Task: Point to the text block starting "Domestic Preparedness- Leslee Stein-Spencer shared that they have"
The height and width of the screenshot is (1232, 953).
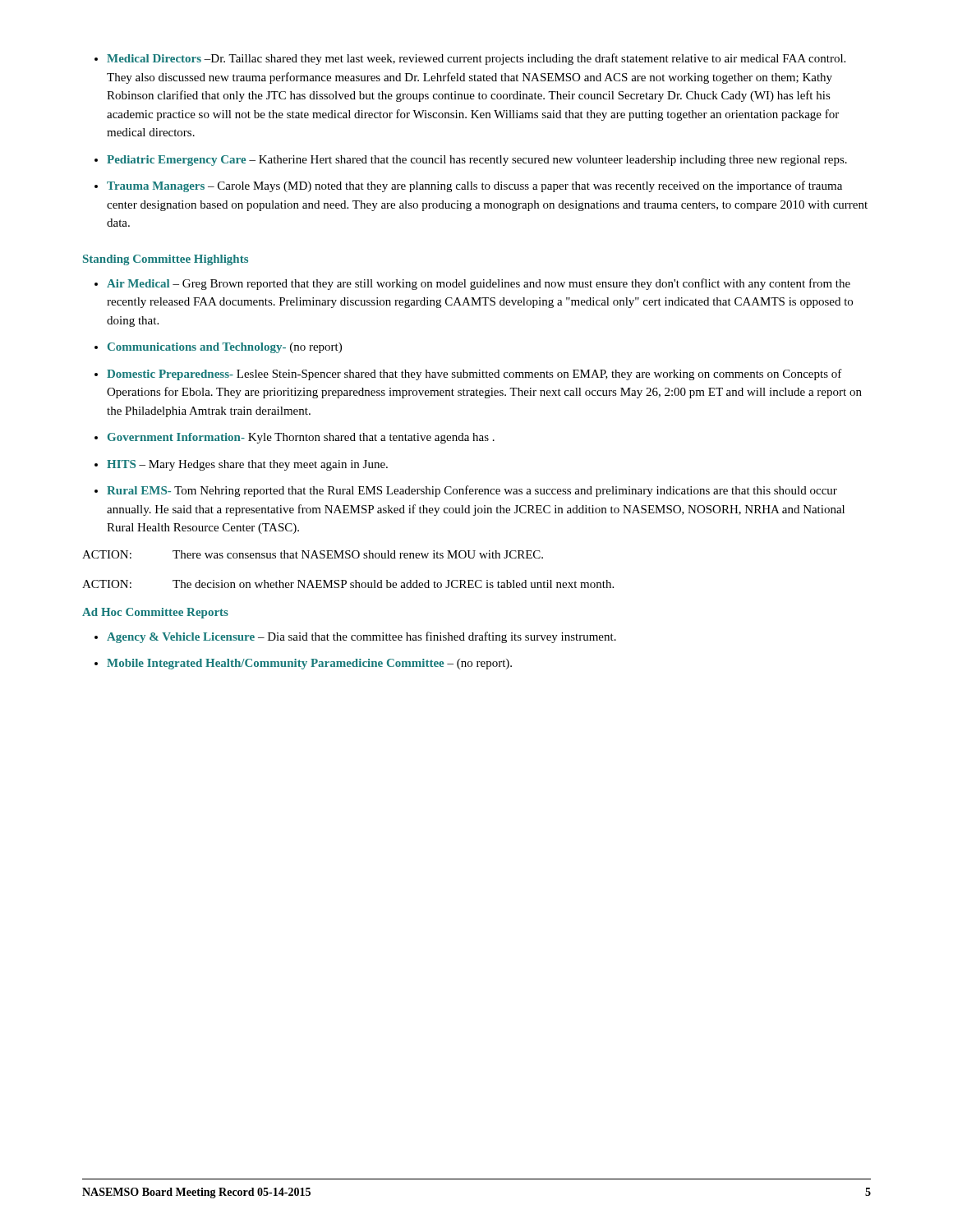Action: 484,392
